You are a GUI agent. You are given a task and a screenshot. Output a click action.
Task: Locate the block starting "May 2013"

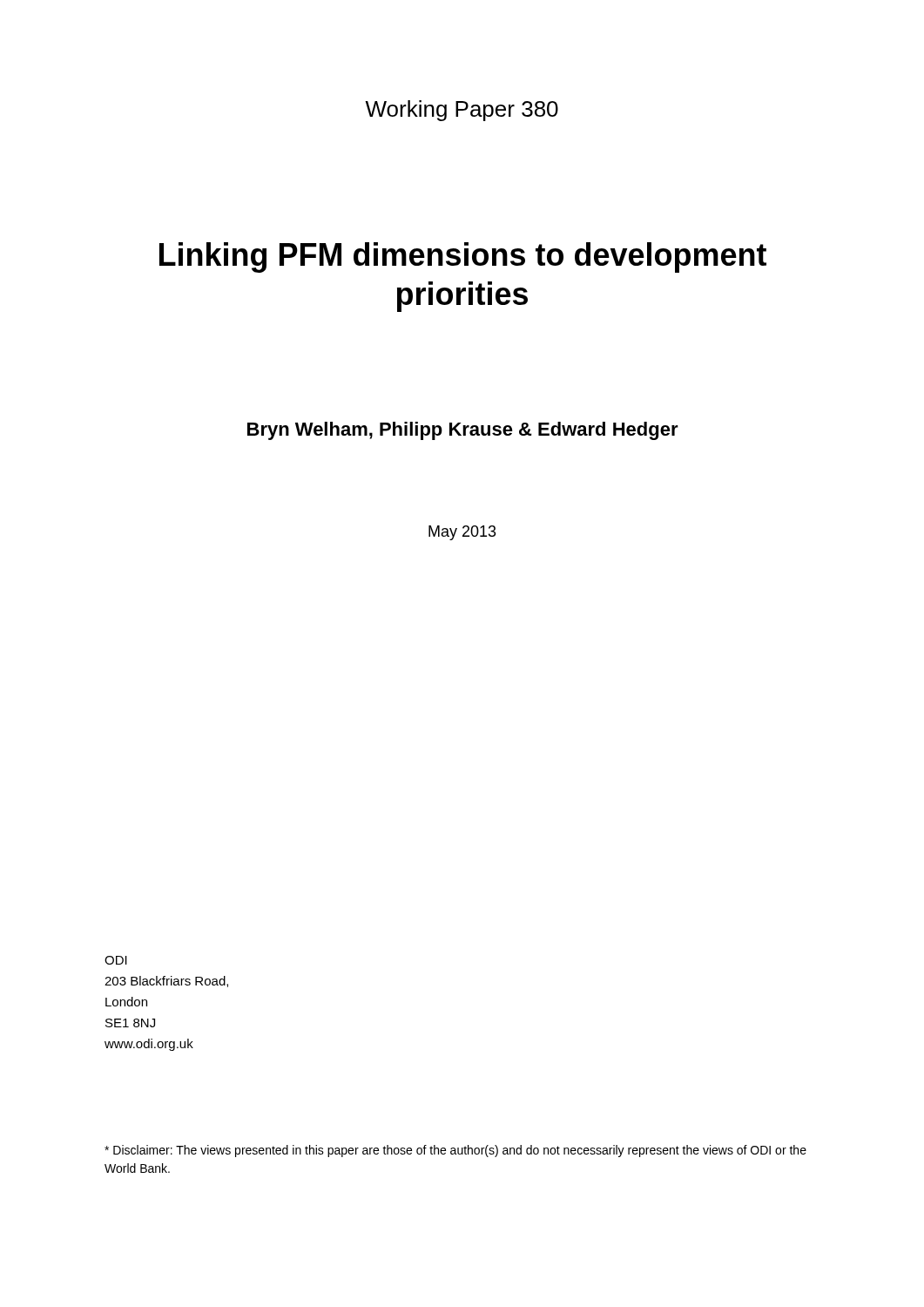pyautogui.click(x=462, y=531)
